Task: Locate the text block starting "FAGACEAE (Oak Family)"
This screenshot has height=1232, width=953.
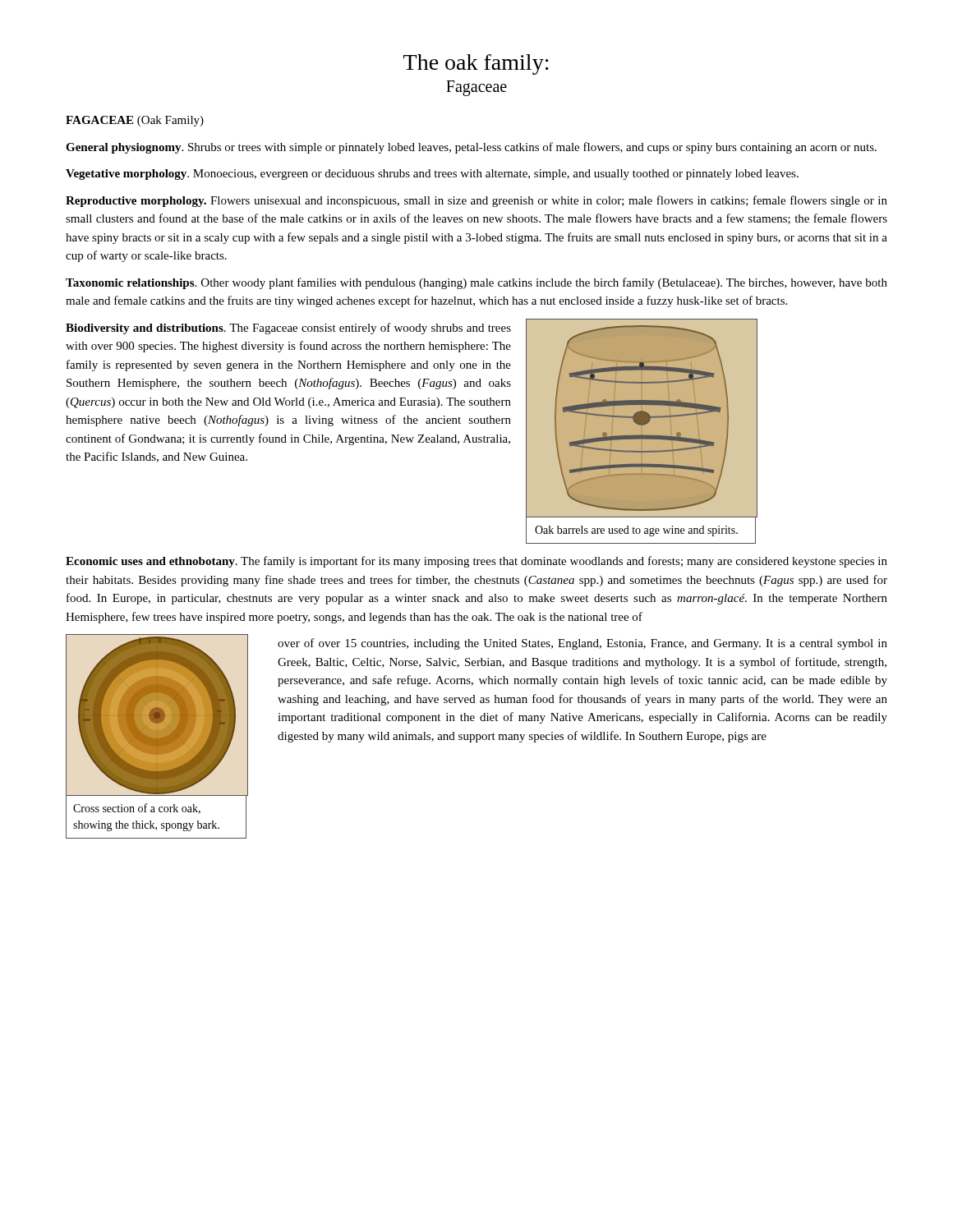Action: (x=135, y=120)
